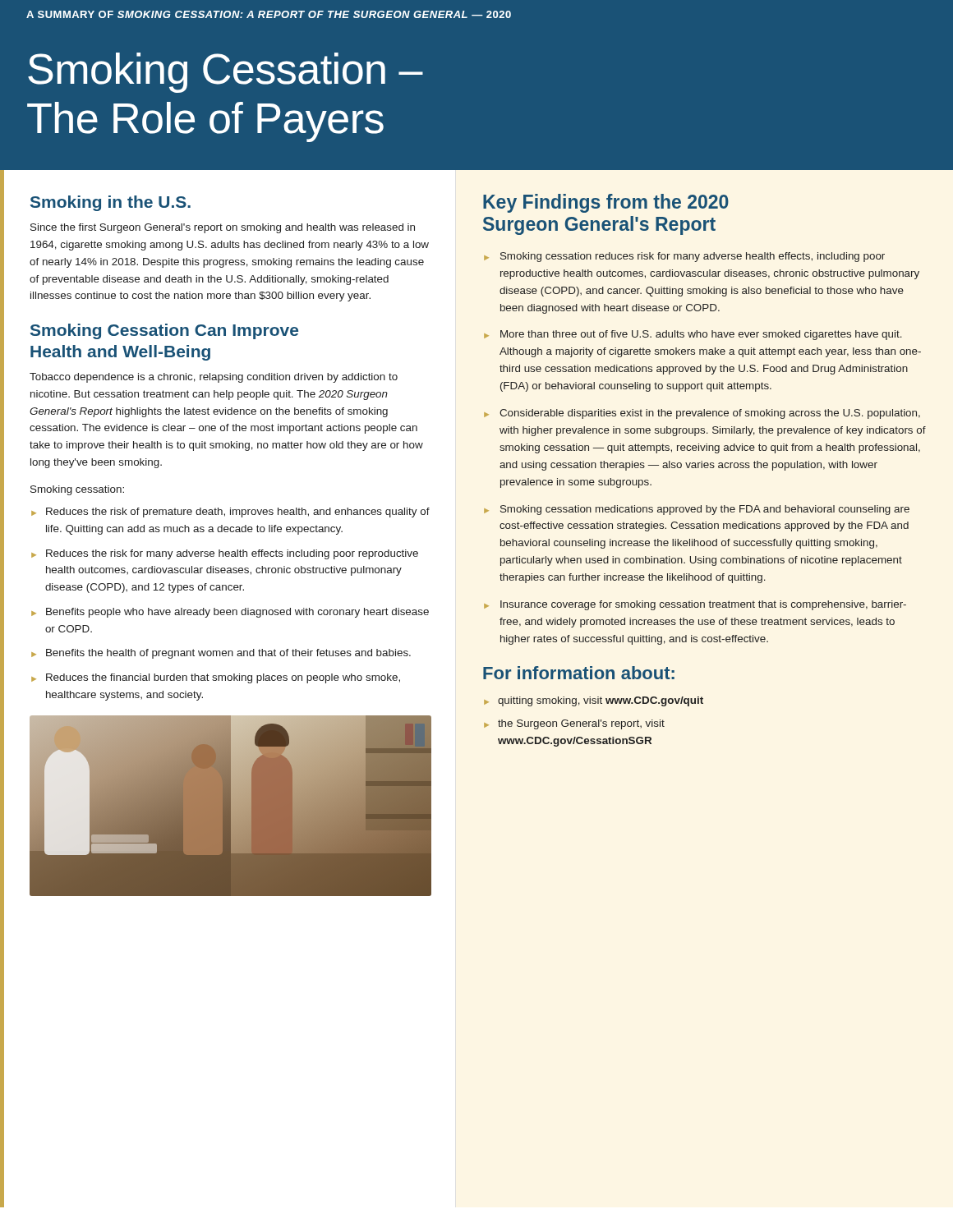Click on the list item containing "► Reduces the risk for many adverse health"
This screenshot has height=1232, width=953.
tap(230, 571)
